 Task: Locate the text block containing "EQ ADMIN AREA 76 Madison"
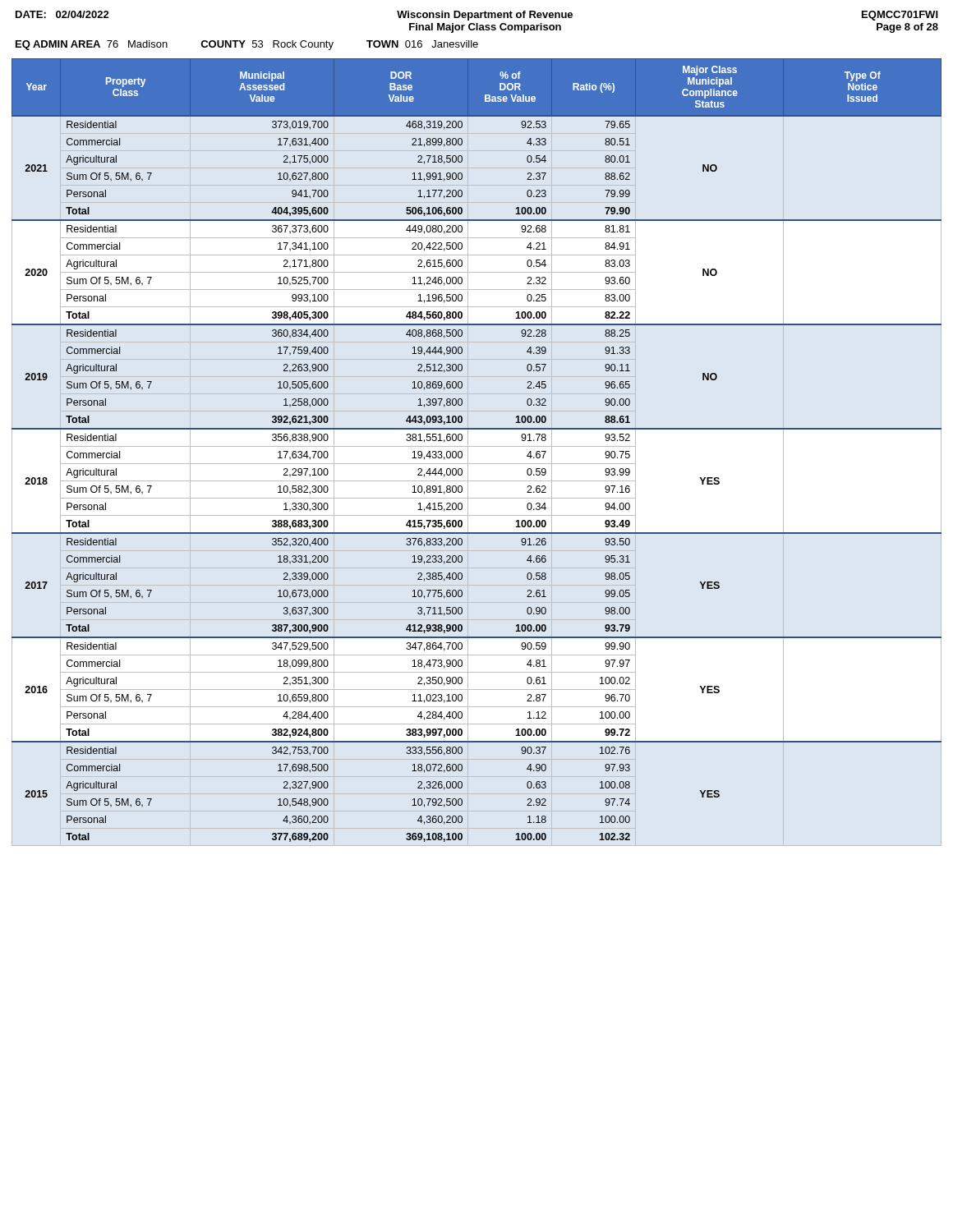click(x=476, y=44)
